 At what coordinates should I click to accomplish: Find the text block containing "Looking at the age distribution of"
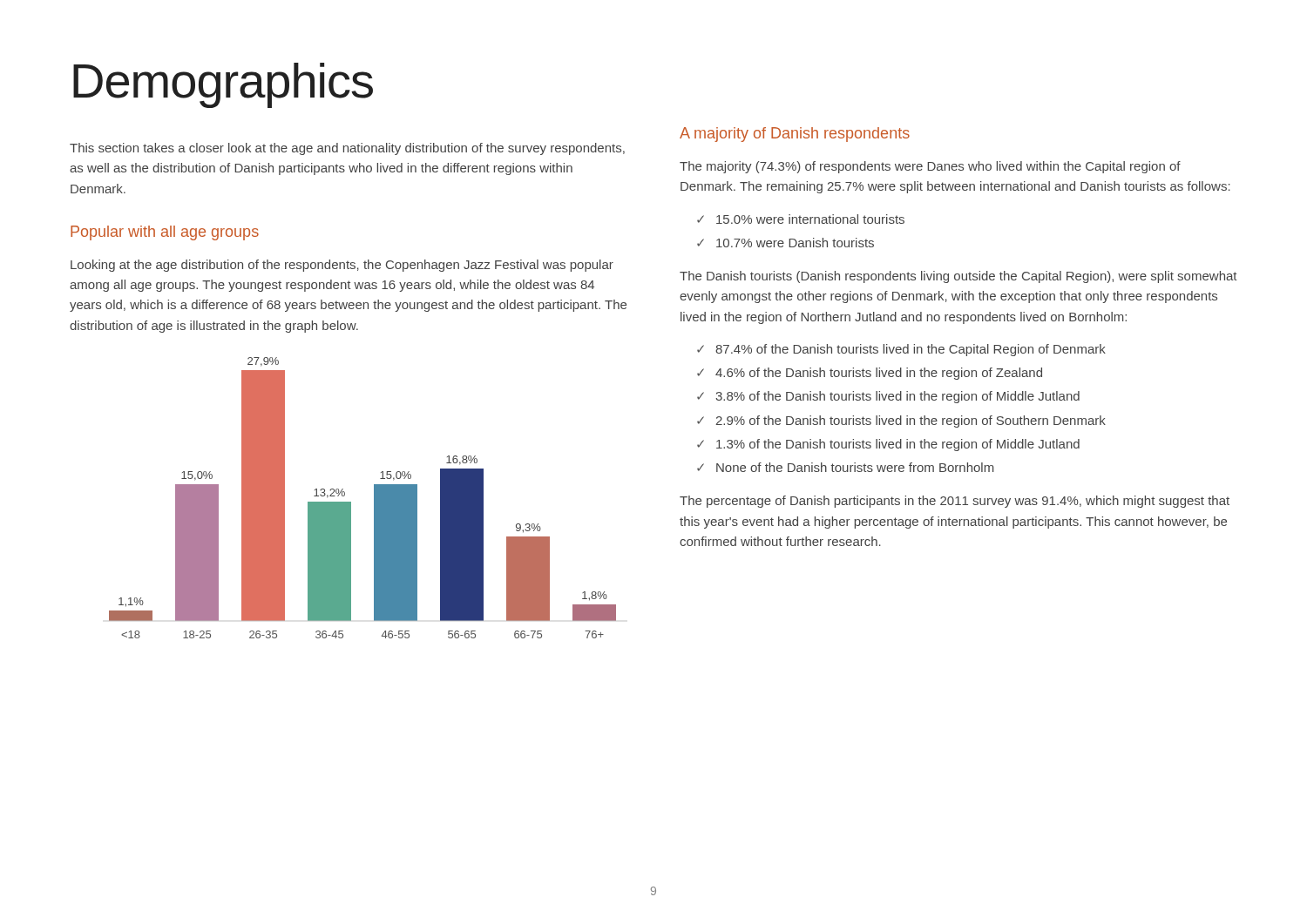pos(349,295)
